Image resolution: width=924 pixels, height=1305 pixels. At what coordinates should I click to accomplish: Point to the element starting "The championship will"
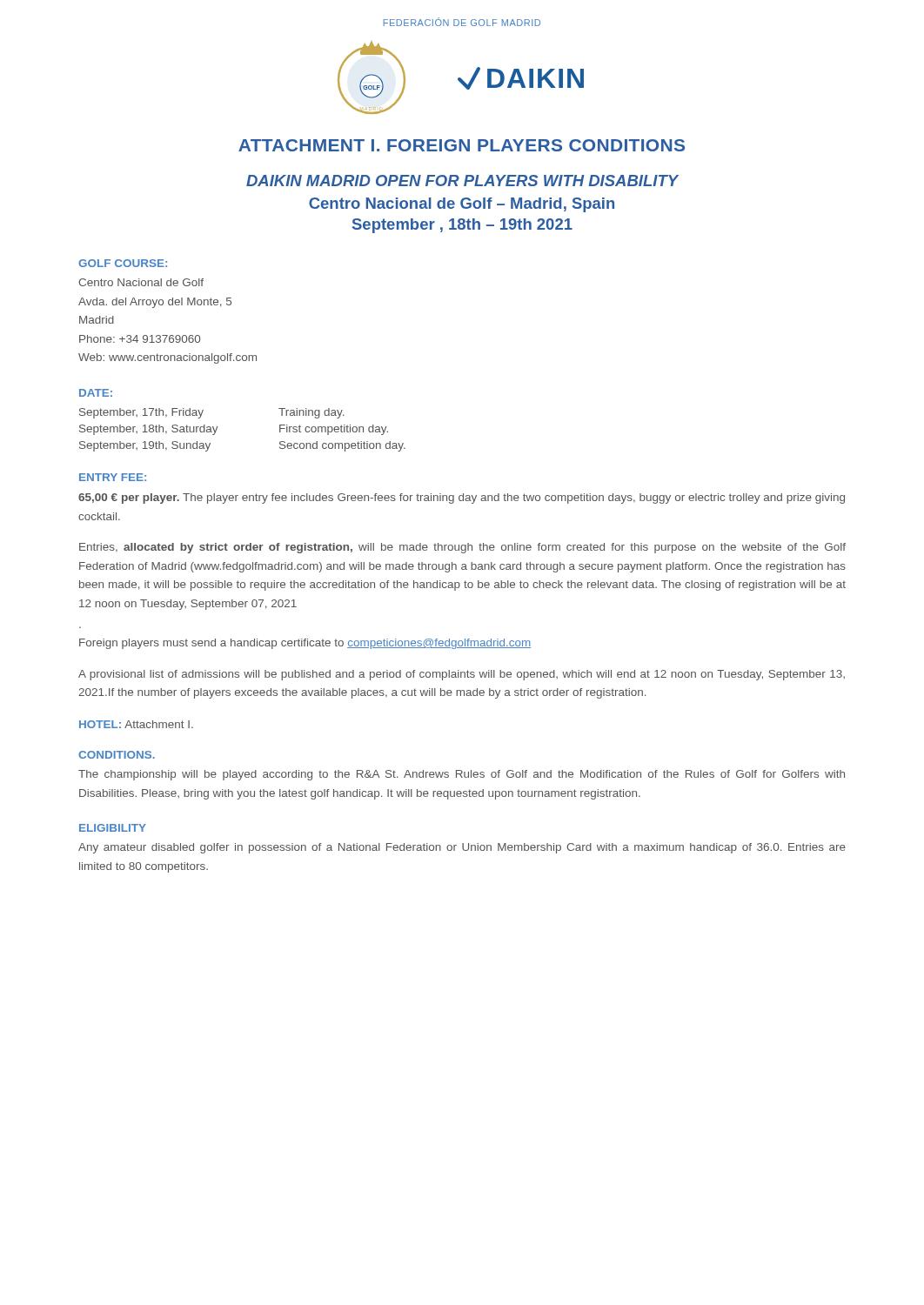[x=462, y=783]
